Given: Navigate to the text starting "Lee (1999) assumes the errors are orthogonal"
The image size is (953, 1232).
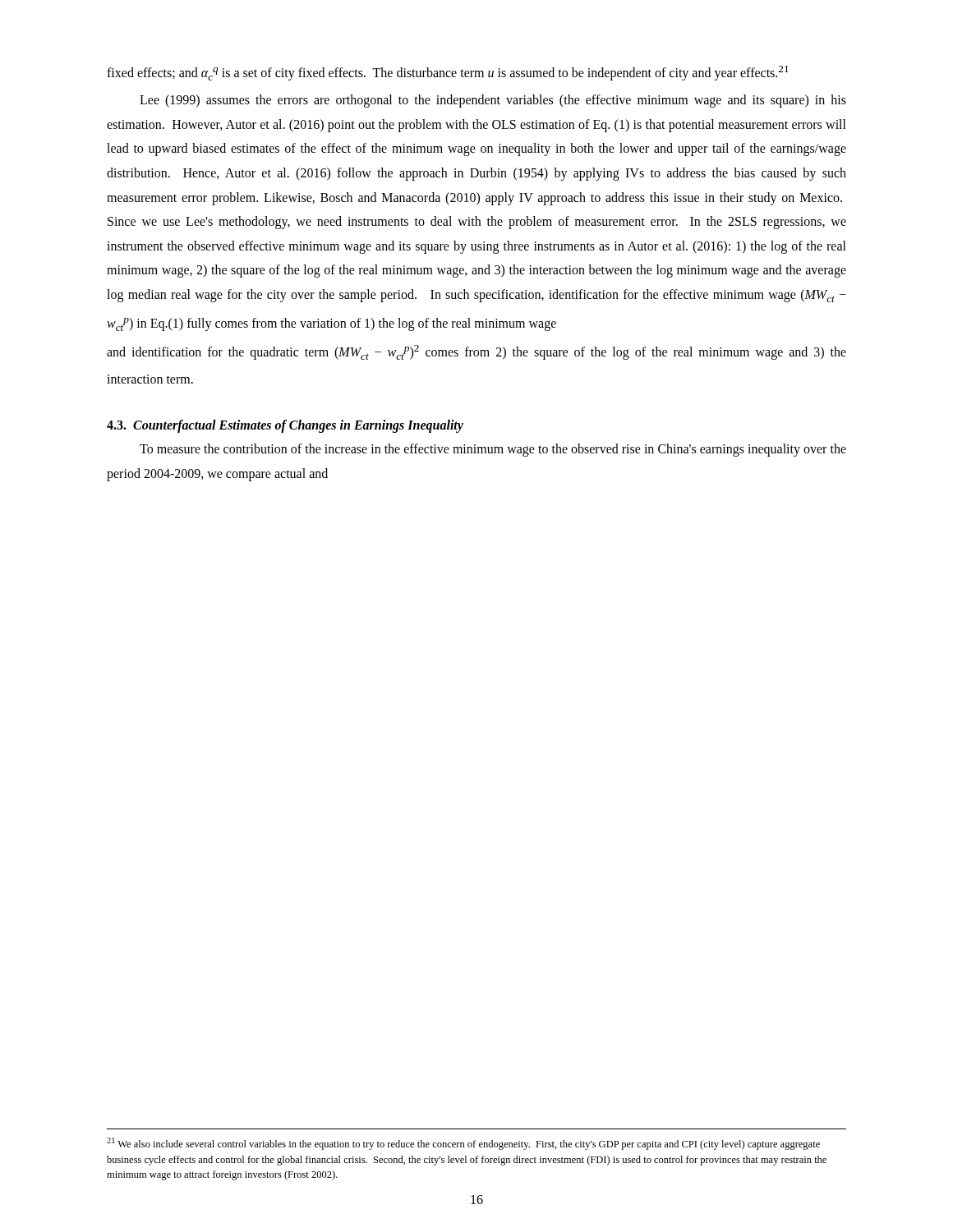Looking at the screenshot, I should pyautogui.click(x=476, y=240).
